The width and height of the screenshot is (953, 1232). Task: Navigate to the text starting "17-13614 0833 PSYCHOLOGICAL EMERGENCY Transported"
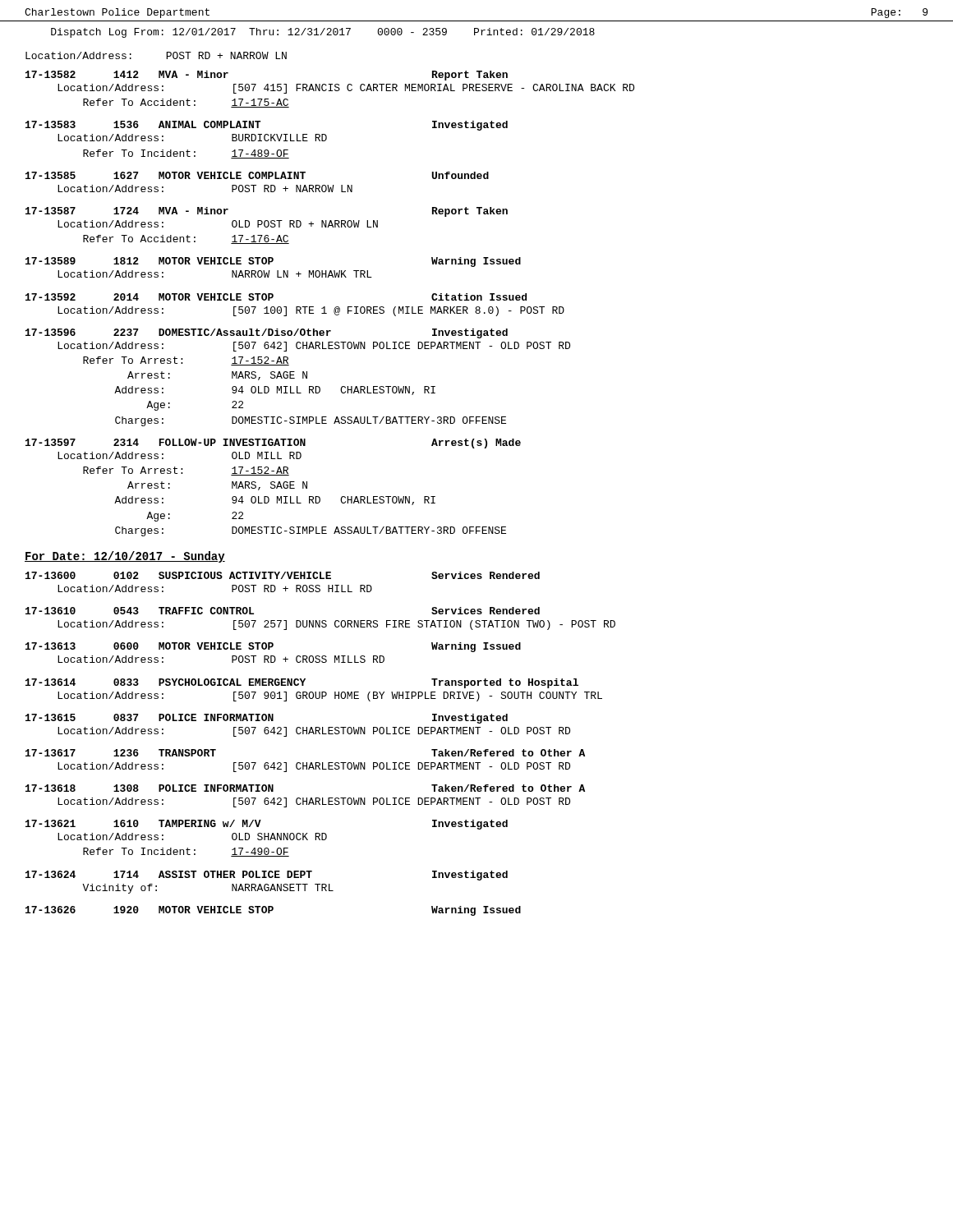(x=476, y=690)
